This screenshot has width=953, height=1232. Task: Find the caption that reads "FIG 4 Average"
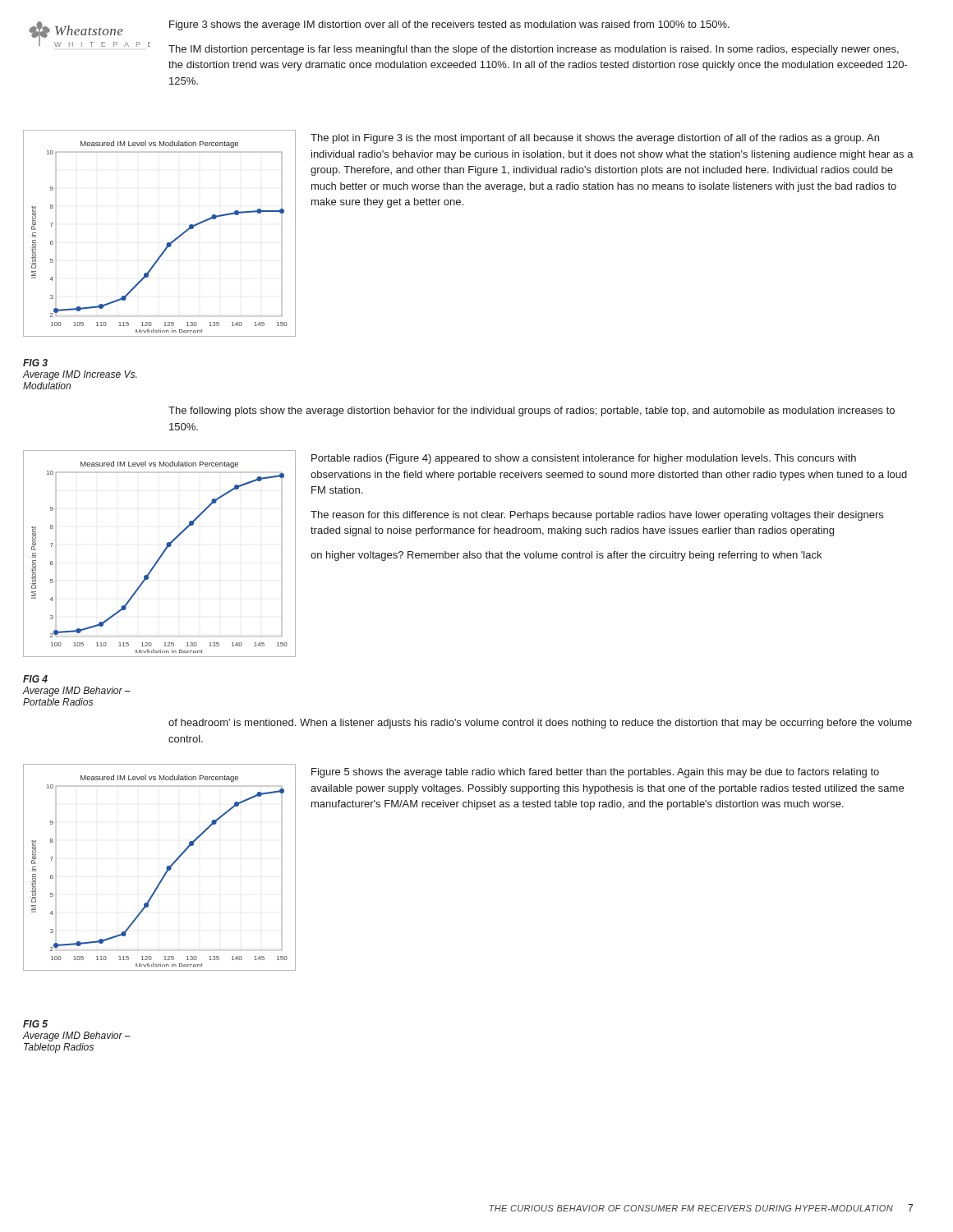point(77,691)
